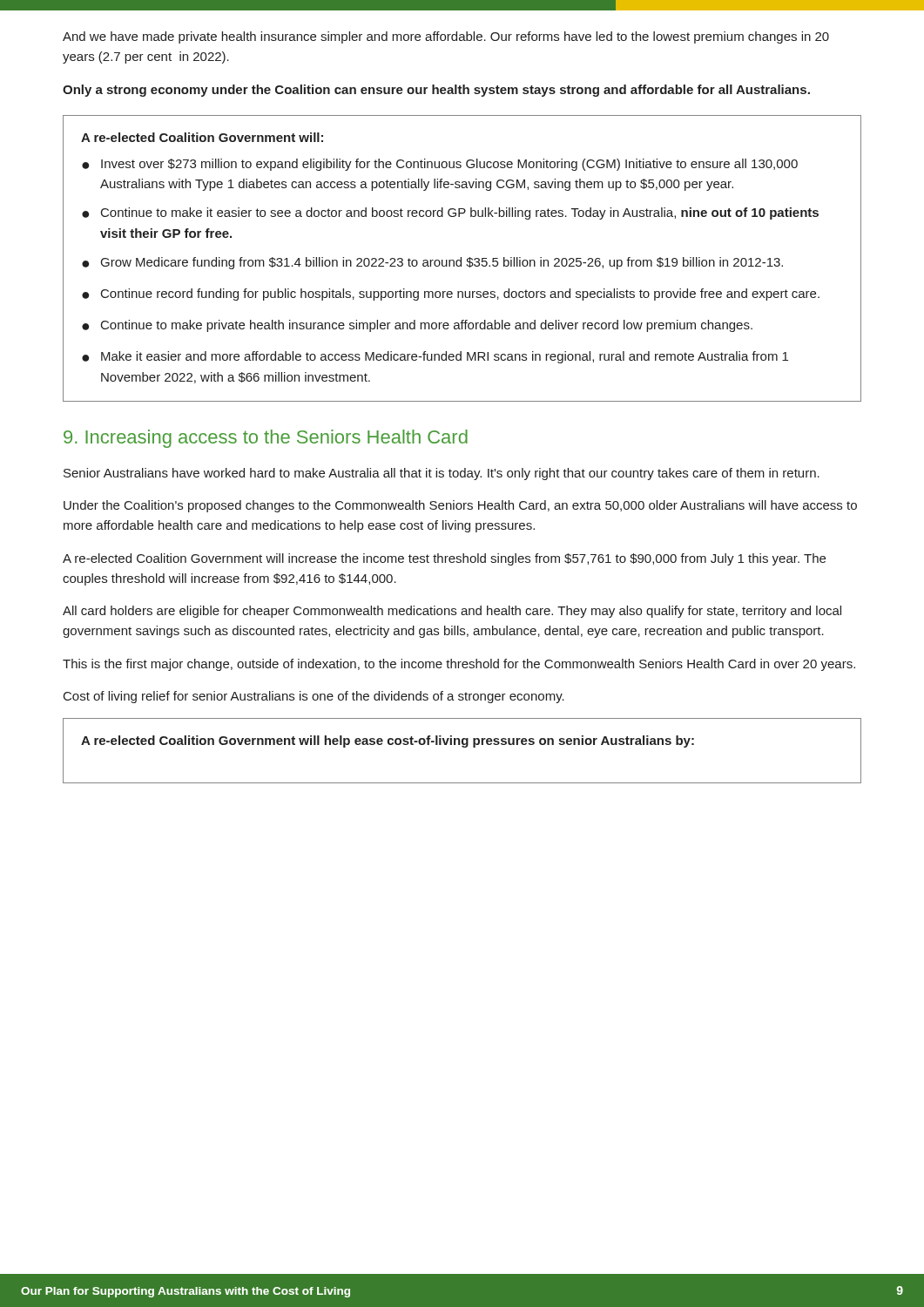This screenshot has height=1307, width=924.
Task: Navigate to the block starting "● Grow Medicare funding from $31.4 billion"
Action: [x=462, y=263]
